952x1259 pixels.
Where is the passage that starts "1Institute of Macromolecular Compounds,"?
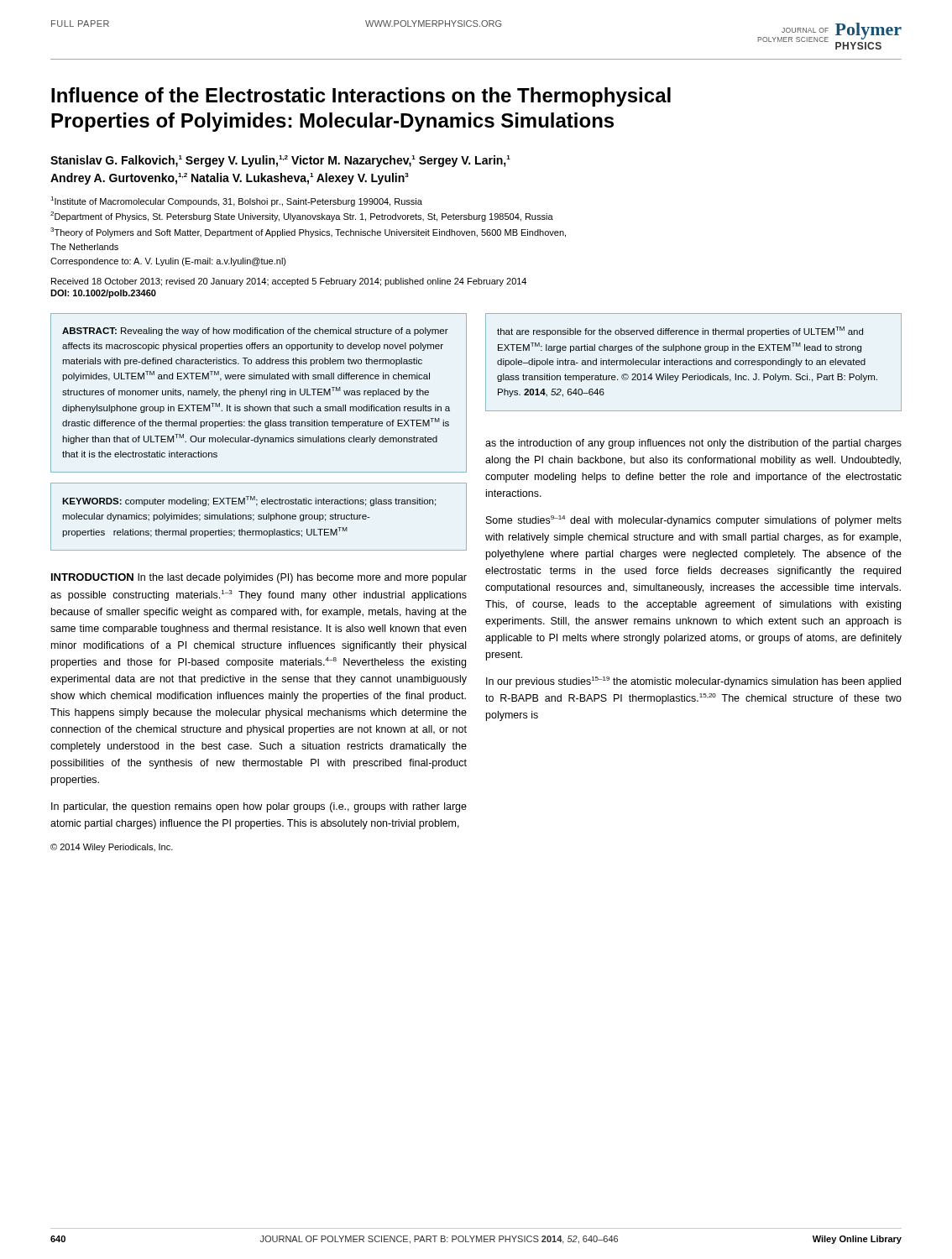pyautogui.click(x=309, y=231)
